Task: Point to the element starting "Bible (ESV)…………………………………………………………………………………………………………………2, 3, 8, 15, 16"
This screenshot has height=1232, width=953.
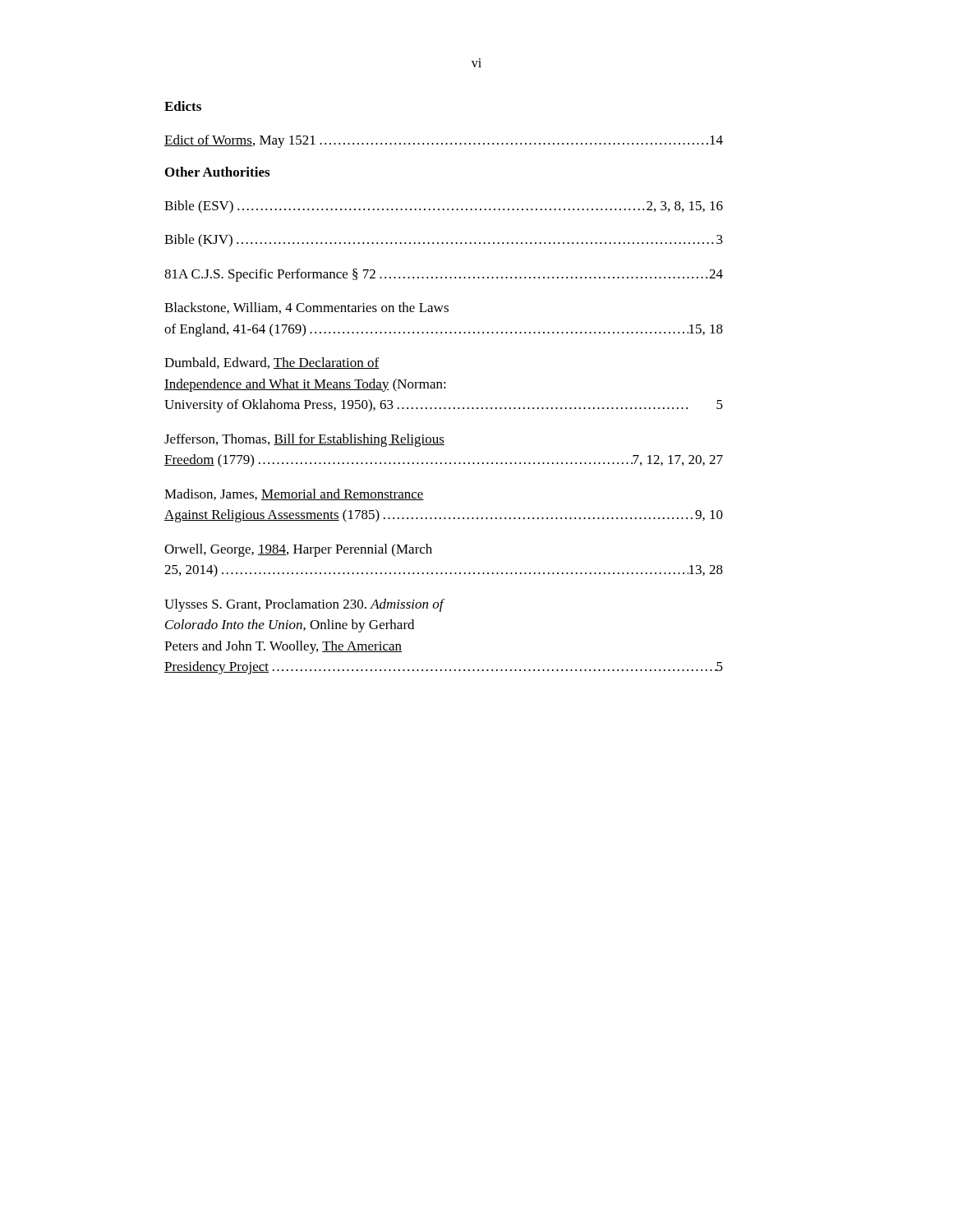Action: click(x=444, y=205)
